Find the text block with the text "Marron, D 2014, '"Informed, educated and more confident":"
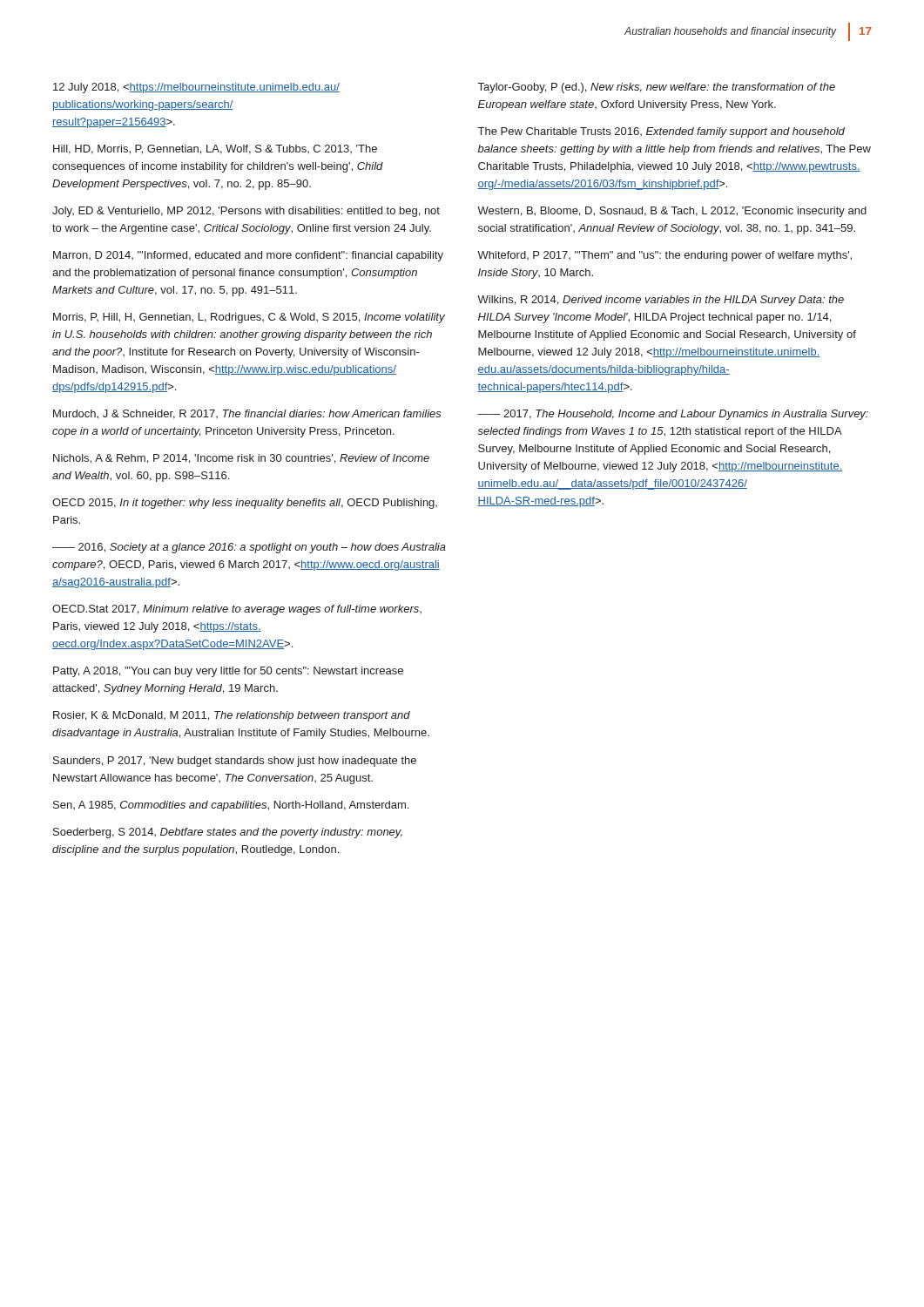Viewport: 924px width, 1307px height. [248, 272]
